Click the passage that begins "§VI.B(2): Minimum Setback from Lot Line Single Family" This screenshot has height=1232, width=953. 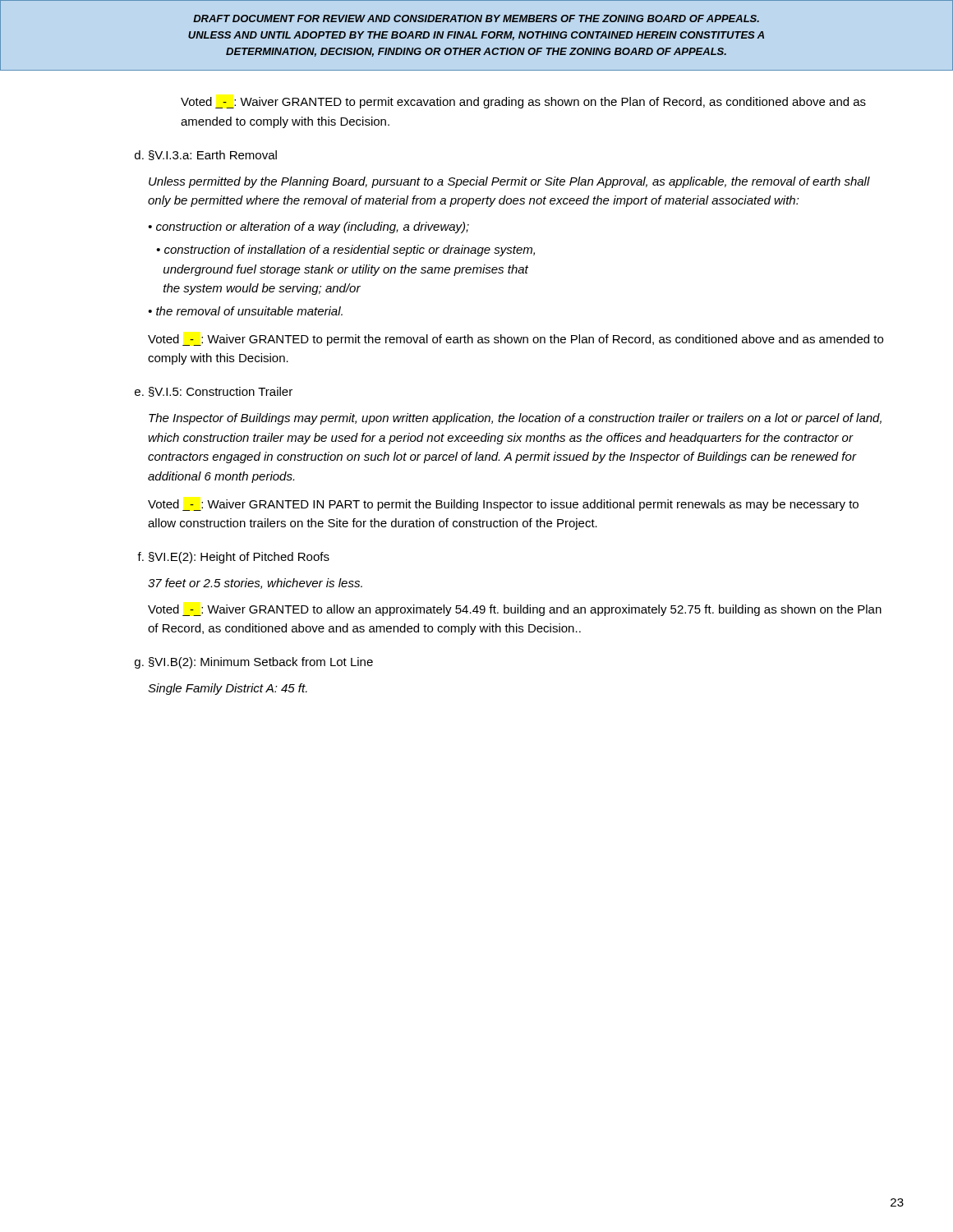click(x=261, y=663)
